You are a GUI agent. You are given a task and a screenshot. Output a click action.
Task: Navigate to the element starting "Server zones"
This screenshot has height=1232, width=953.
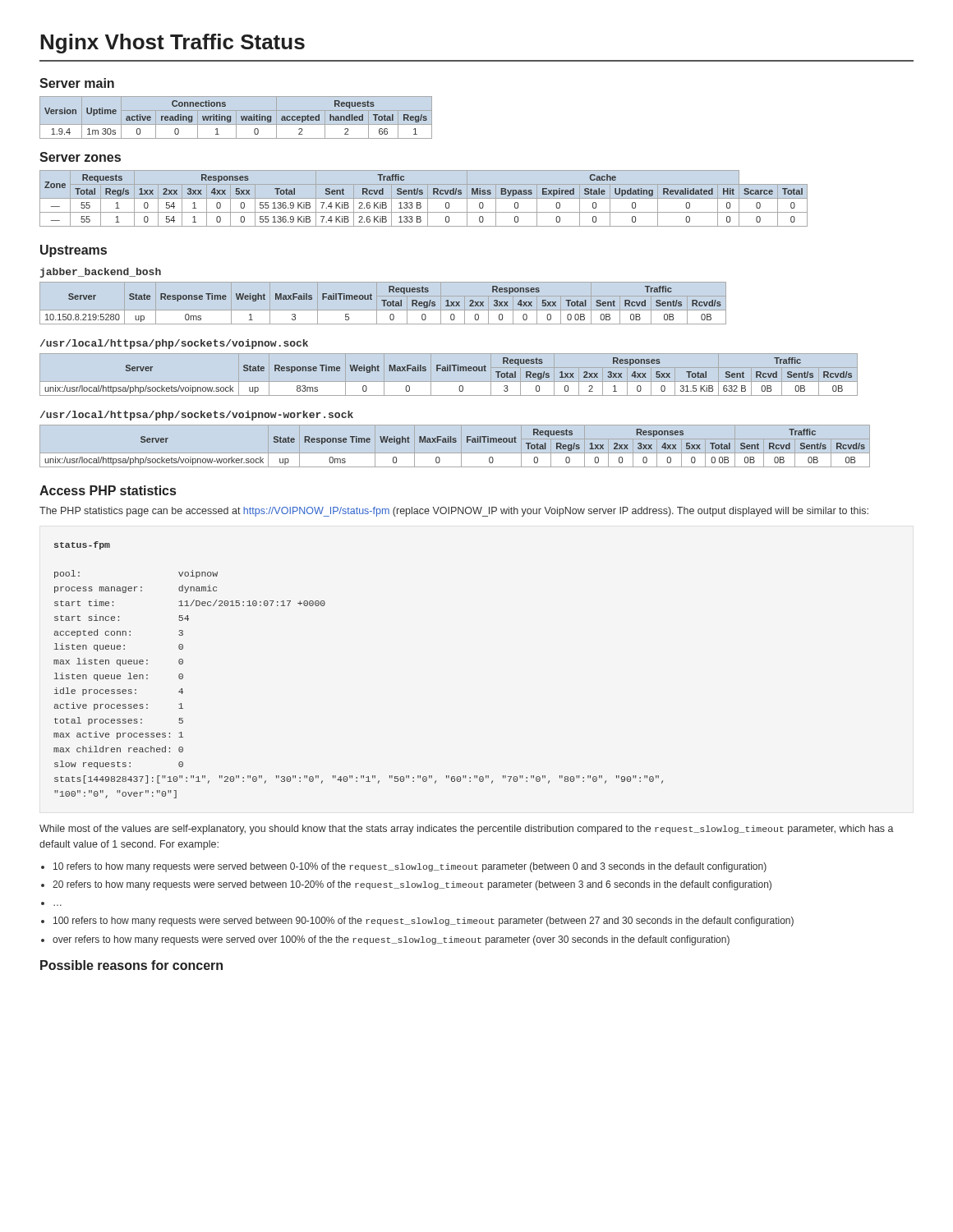click(80, 157)
